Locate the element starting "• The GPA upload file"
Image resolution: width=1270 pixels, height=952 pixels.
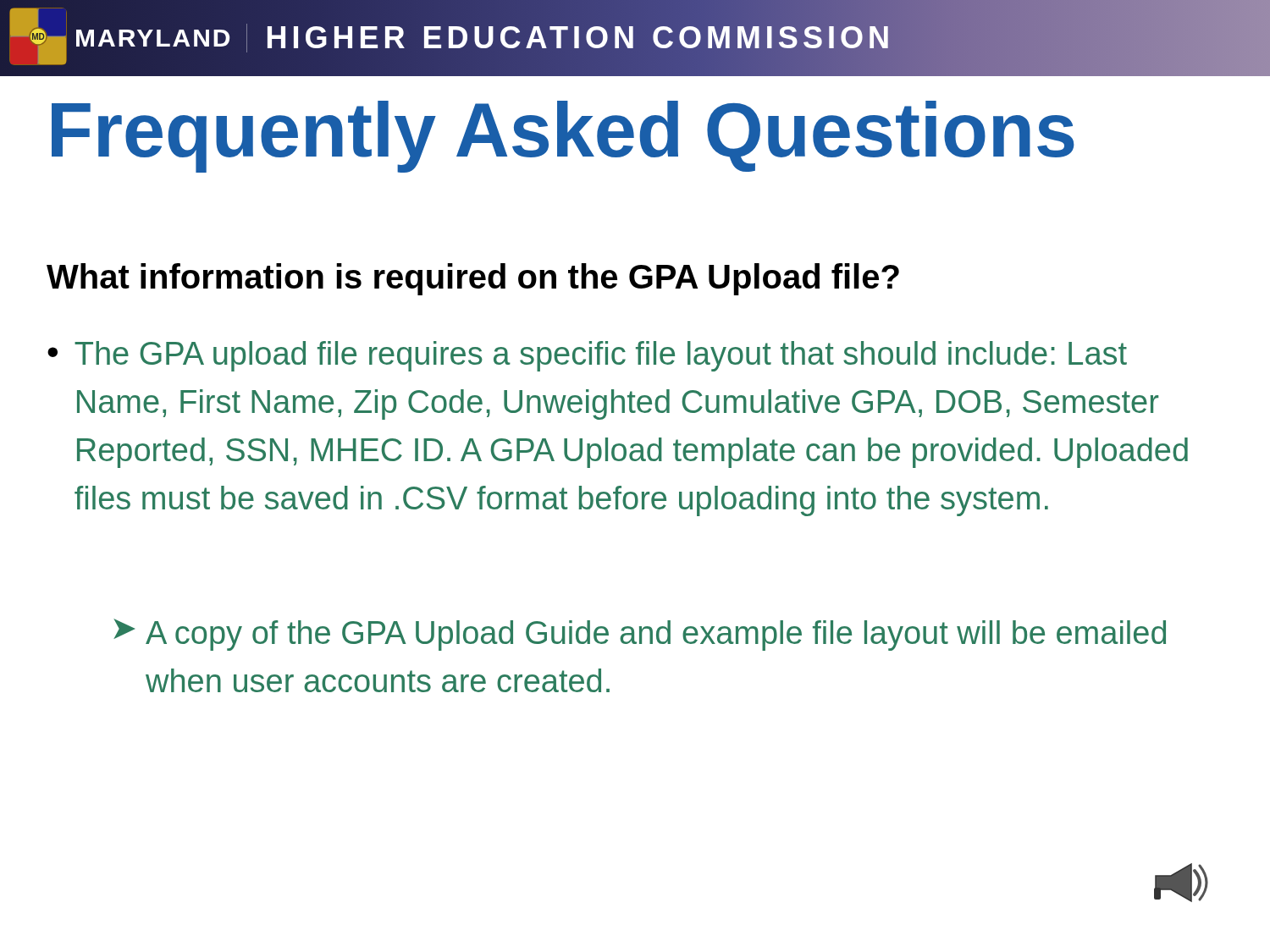(x=624, y=426)
